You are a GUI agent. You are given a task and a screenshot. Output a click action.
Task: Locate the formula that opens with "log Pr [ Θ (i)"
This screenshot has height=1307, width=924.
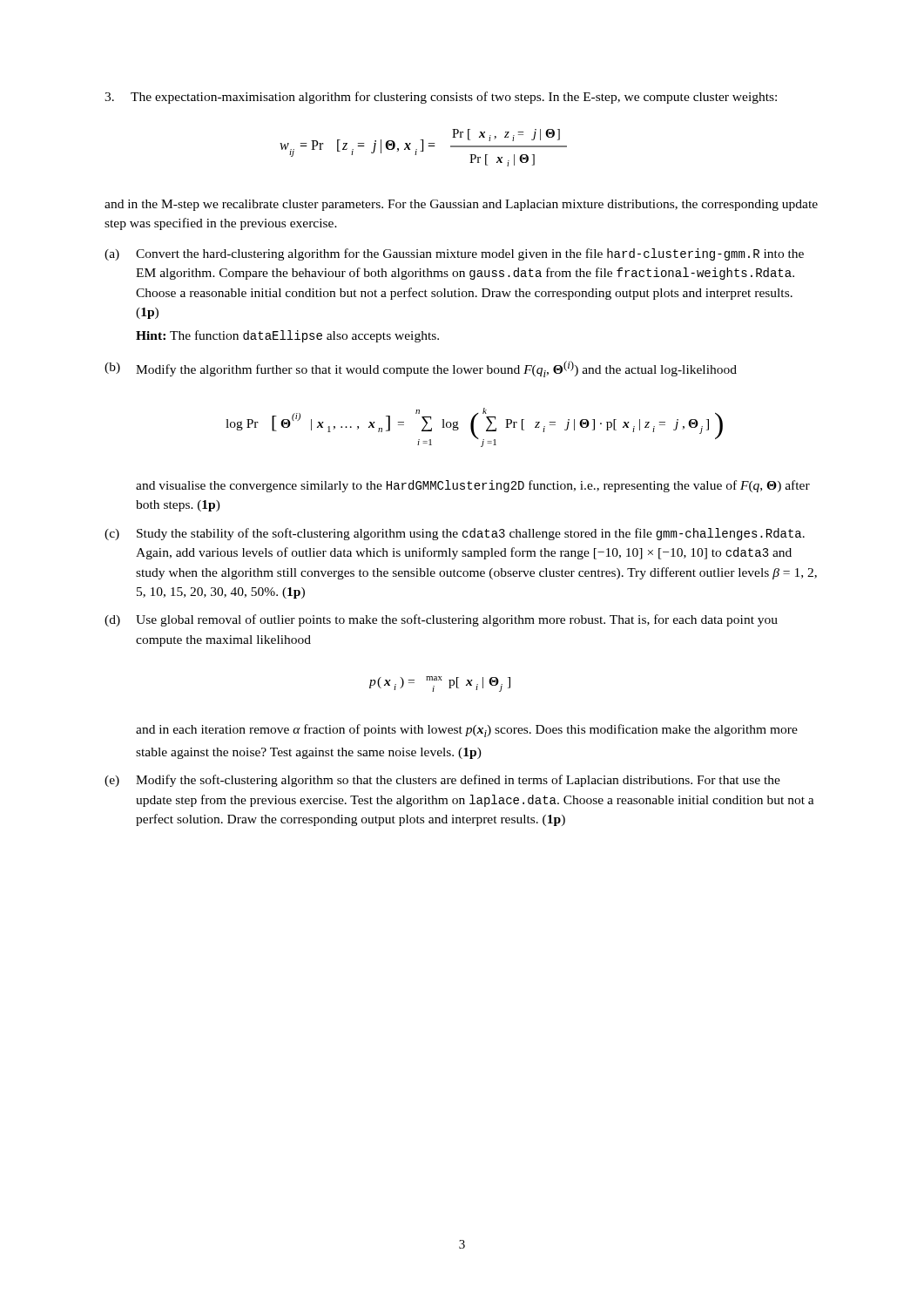[x=478, y=426]
